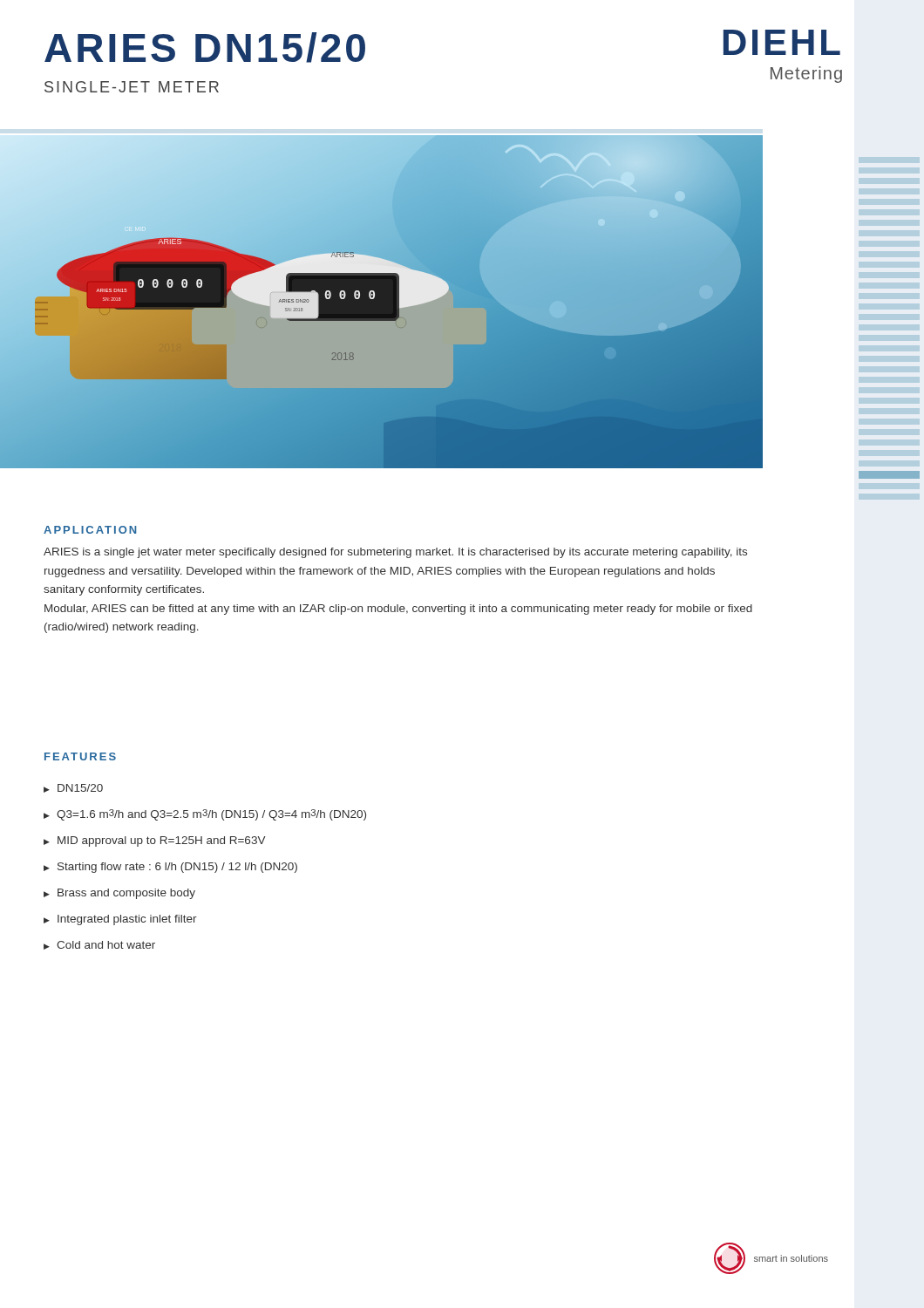Select the photo
The width and height of the screenshot is (924, 1308).
point(381,302)
